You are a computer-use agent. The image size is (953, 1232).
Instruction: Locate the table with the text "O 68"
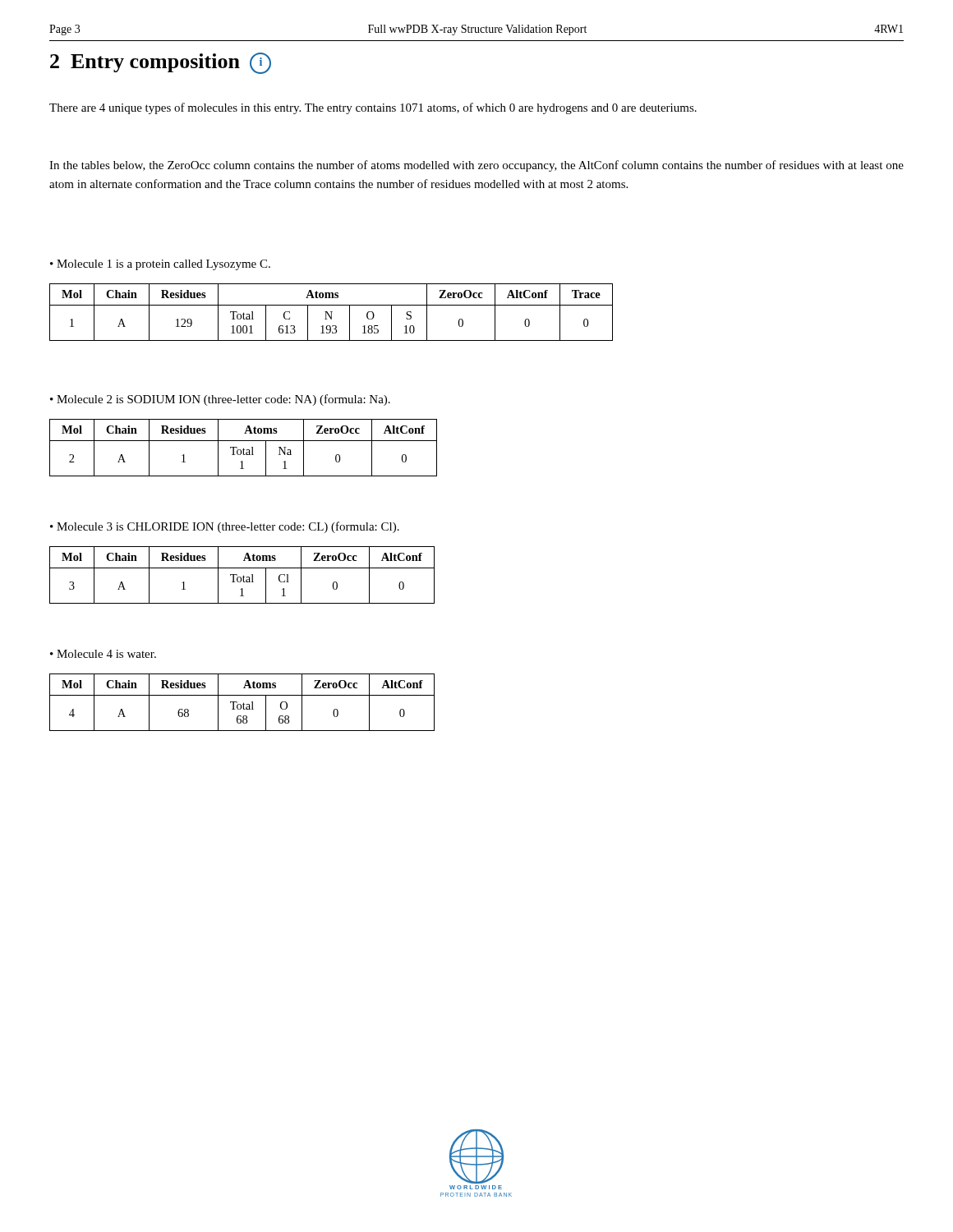point(242,702)
